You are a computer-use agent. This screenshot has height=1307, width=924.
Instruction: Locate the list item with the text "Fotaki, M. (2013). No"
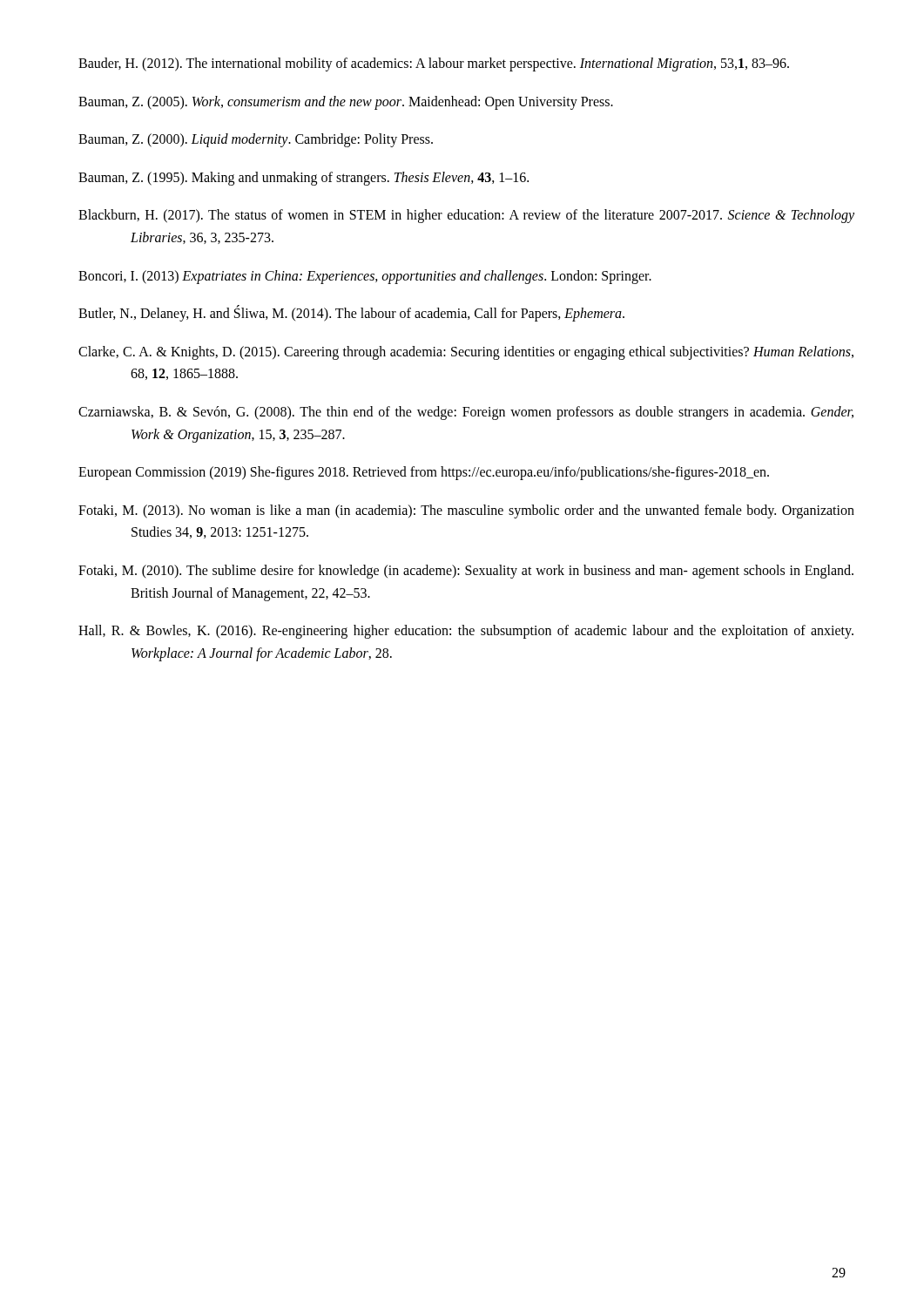[466, 521]
